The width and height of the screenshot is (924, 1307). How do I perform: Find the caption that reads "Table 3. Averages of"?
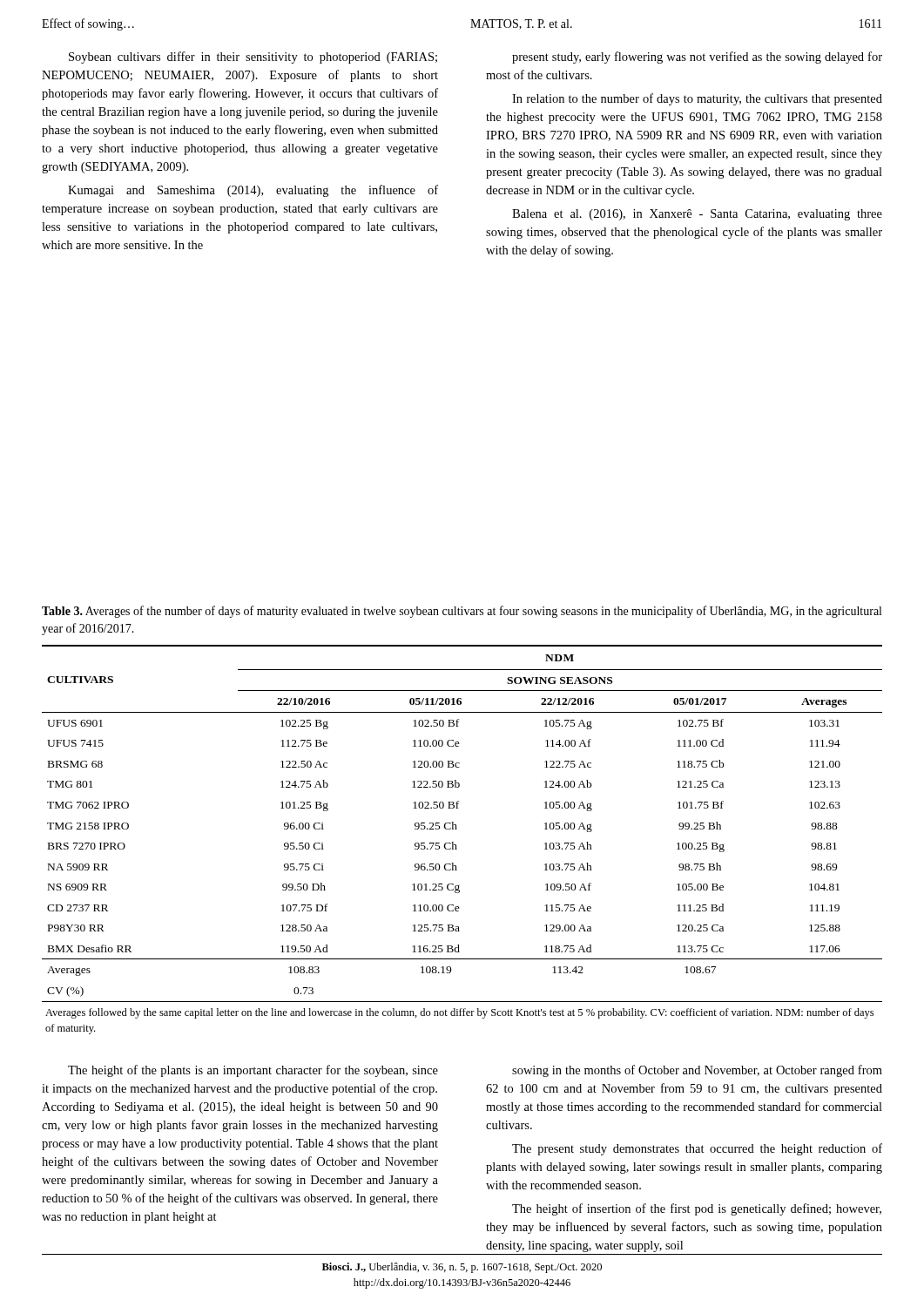[x=462, y=620]
